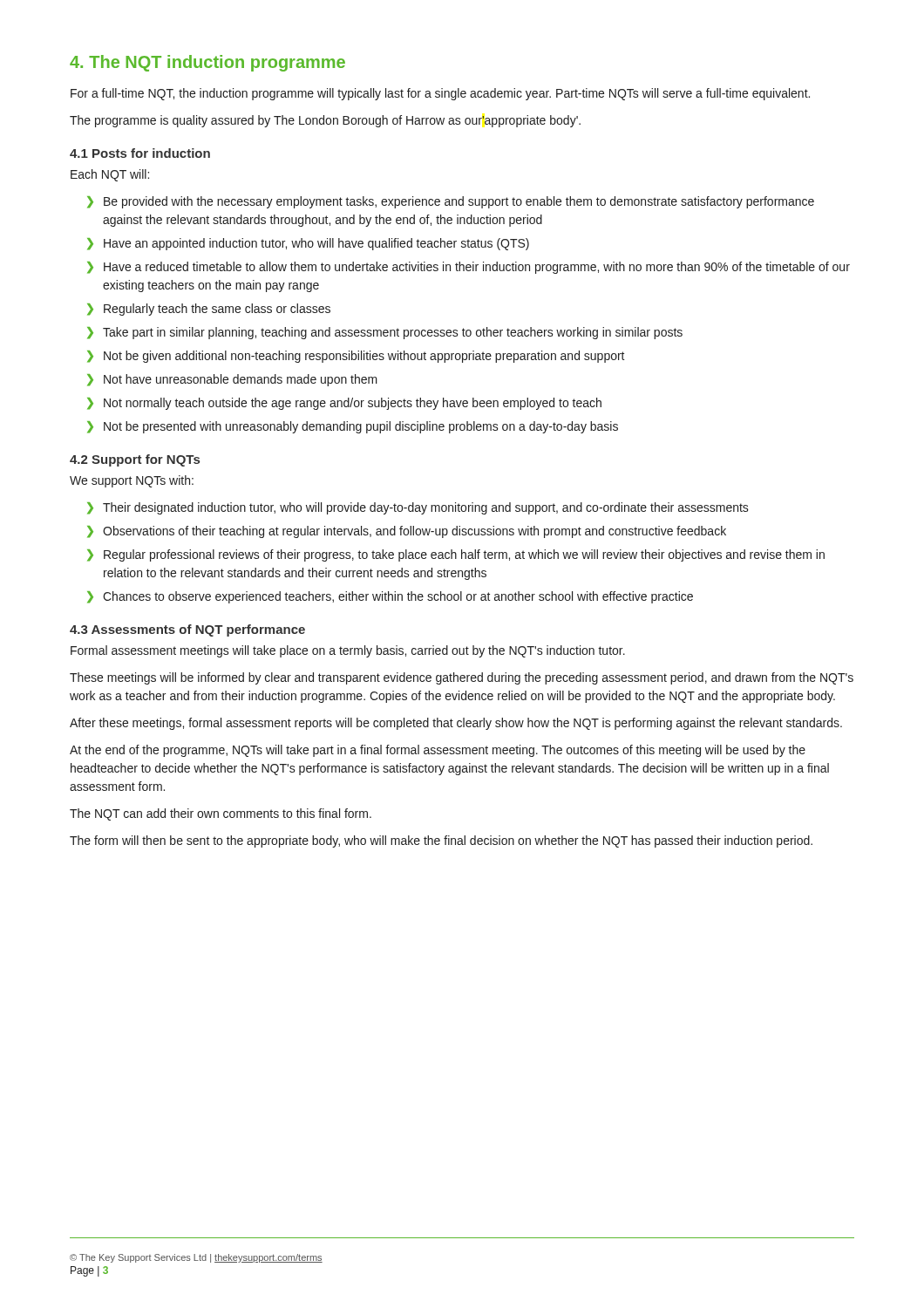Screen dimensions: 1308x924
Task: Navigate to the text block starting "Not normally teach outside"
Action: pyautogui.click(x=353, y=403)
